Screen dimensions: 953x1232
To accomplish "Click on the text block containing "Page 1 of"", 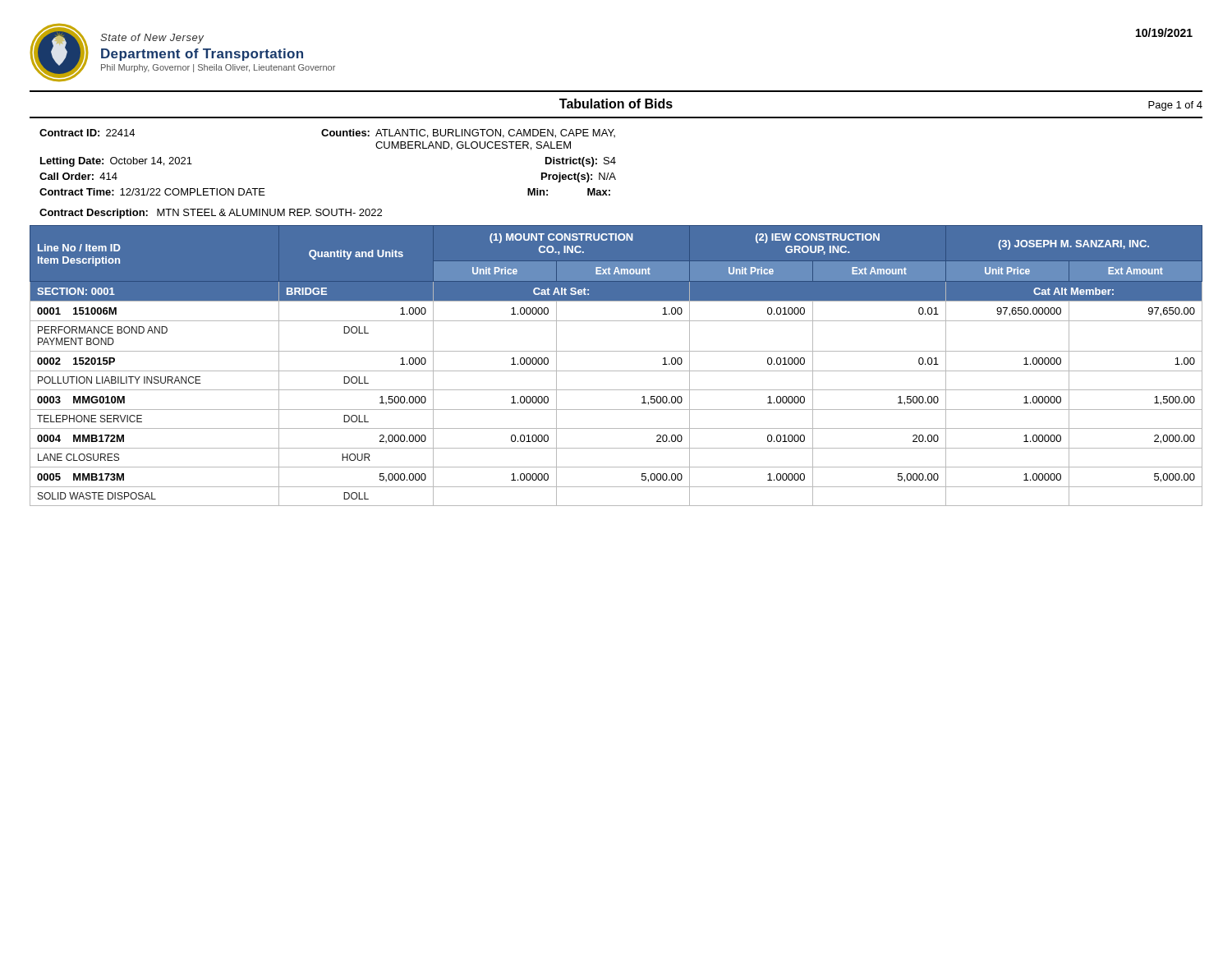I will (x=1175, y=104).
